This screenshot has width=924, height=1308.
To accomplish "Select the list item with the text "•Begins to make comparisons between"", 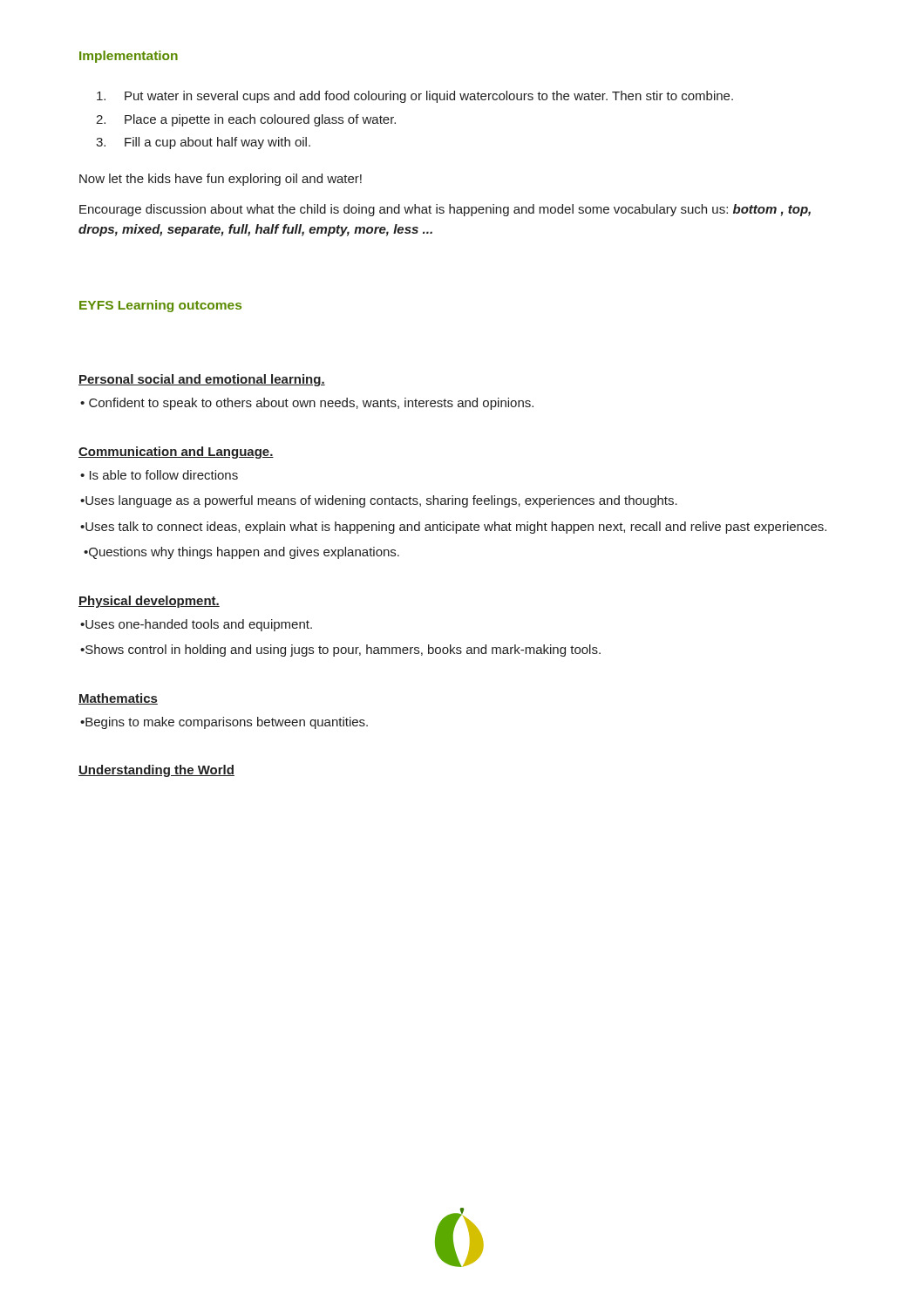I will pyautogui.click(x=225, y=721).
